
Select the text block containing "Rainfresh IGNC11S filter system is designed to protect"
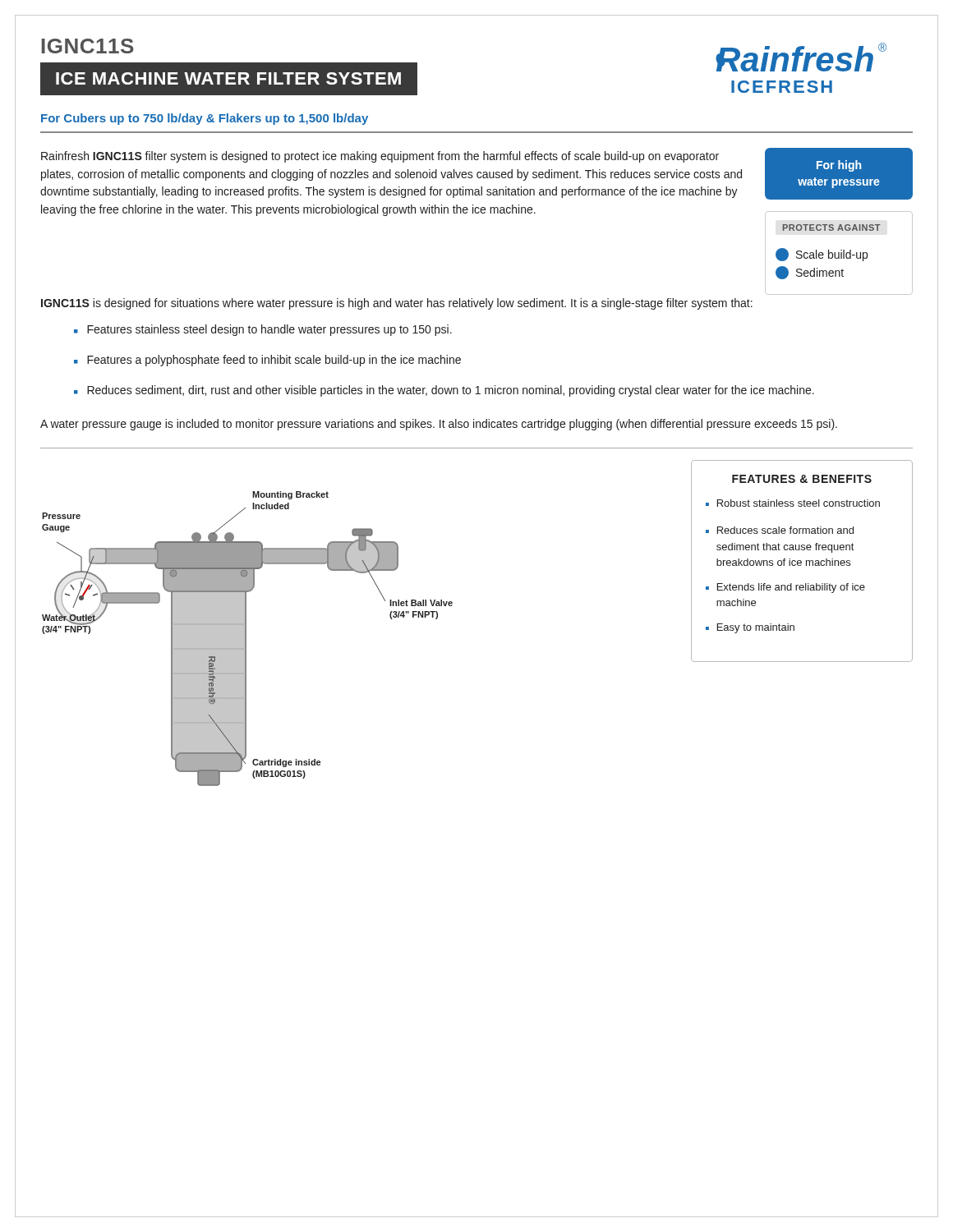coord(393,183)
